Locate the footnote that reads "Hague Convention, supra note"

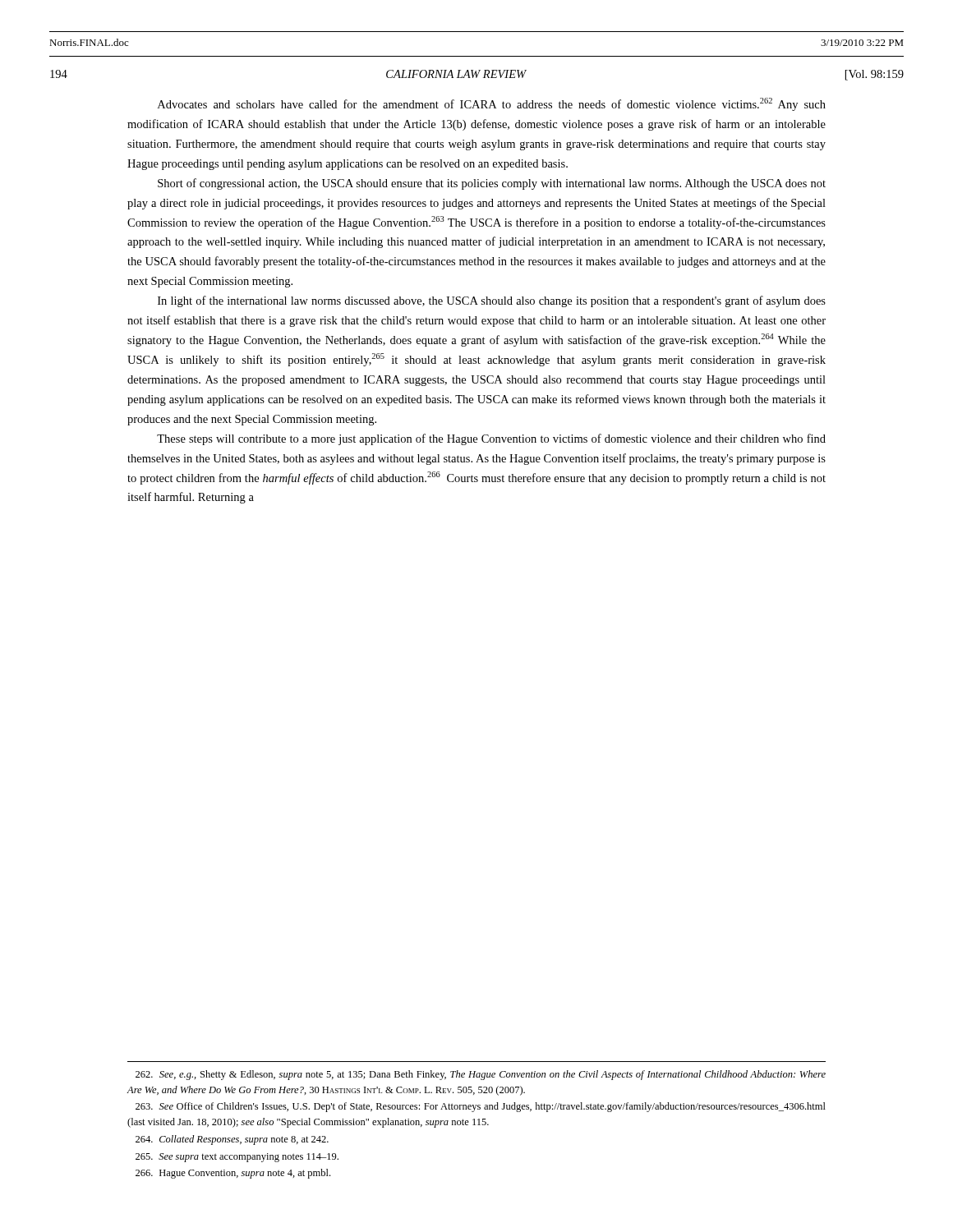click(x=229, y=1173)
